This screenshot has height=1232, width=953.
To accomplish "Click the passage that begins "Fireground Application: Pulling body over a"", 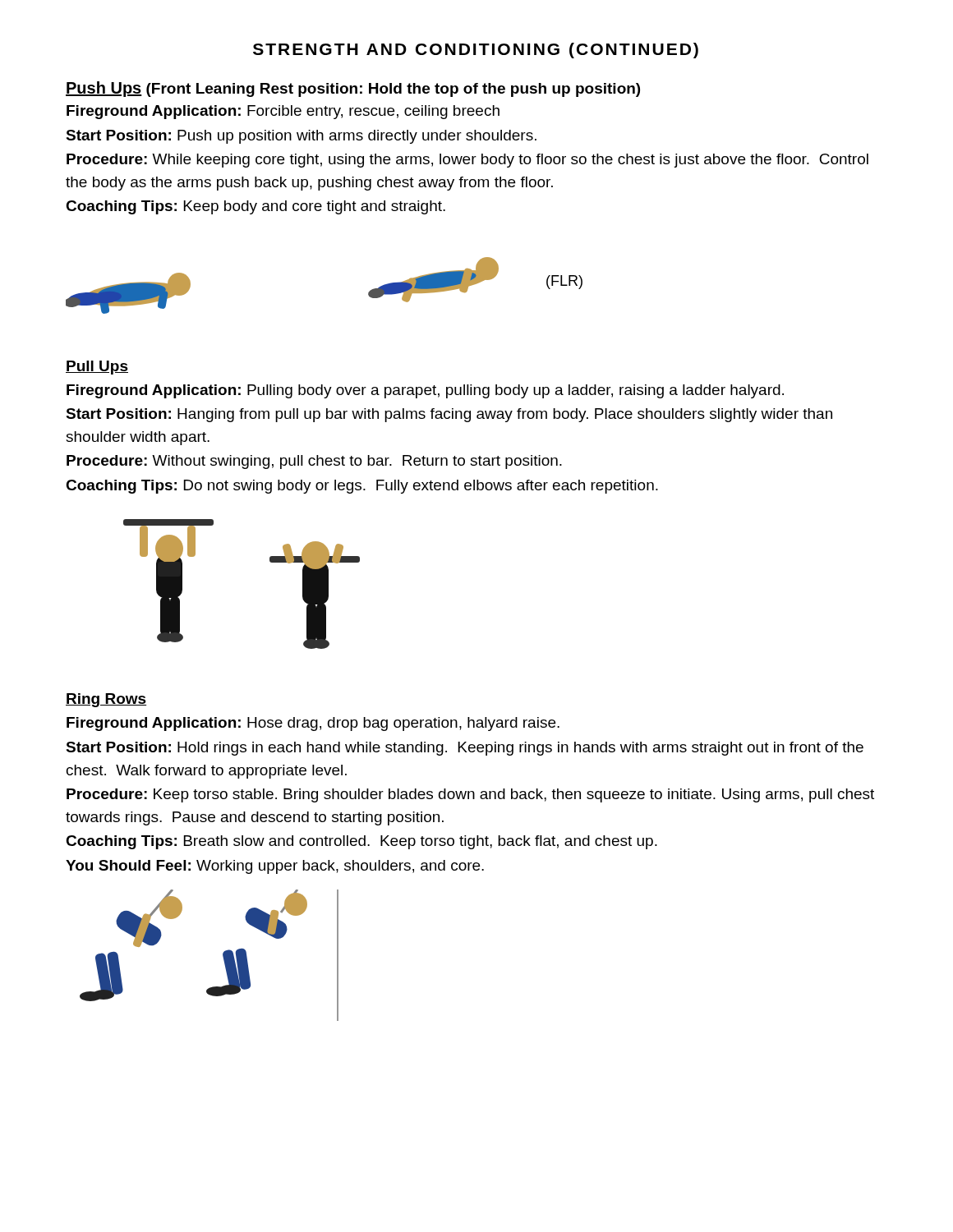I will [x=426, y=390].
